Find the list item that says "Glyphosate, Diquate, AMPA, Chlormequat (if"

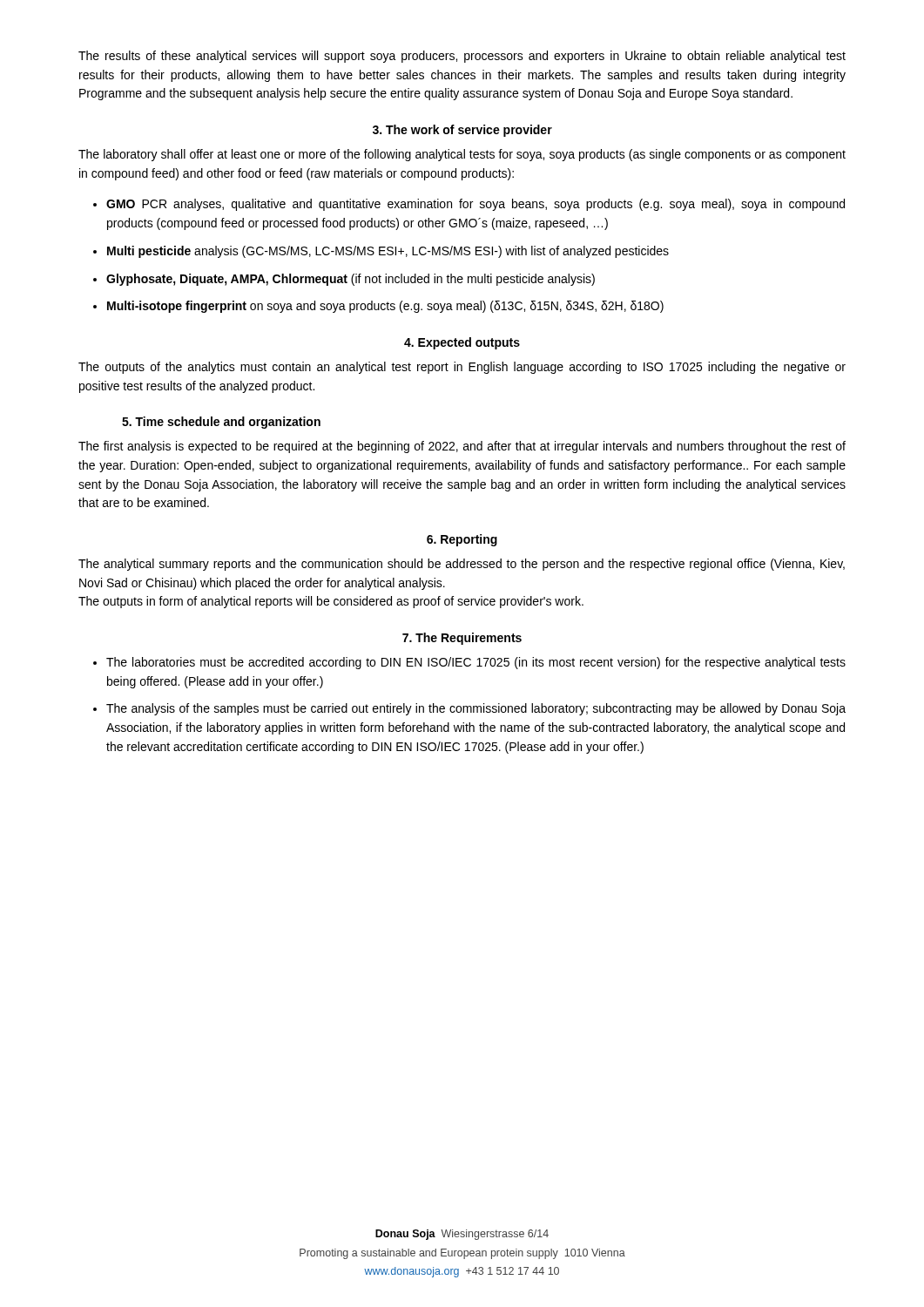(351, 278)
